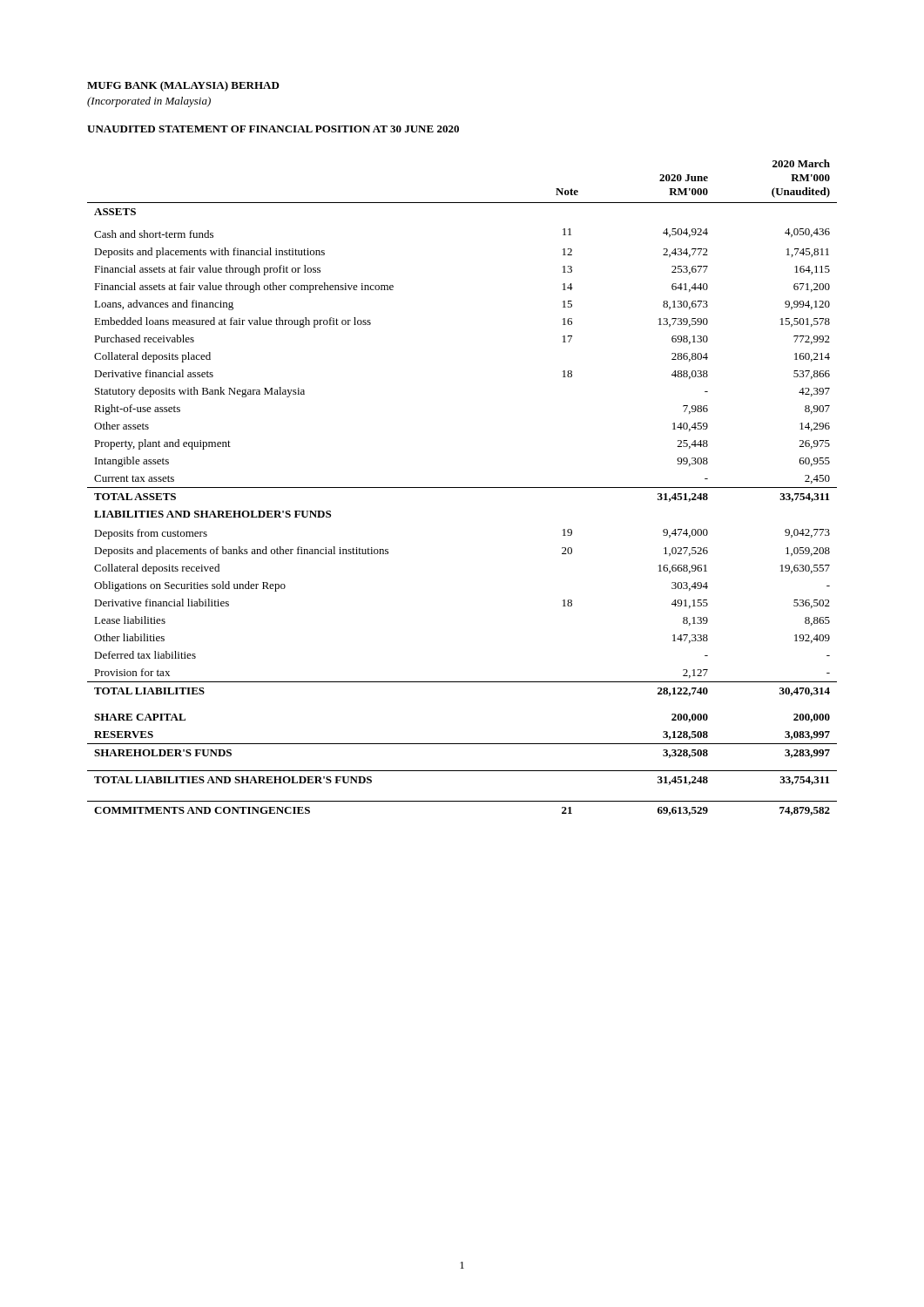Navigate to the block starting "MUFG BANK (MALAYSIA) BERHAD"

[x=183, y=85]
